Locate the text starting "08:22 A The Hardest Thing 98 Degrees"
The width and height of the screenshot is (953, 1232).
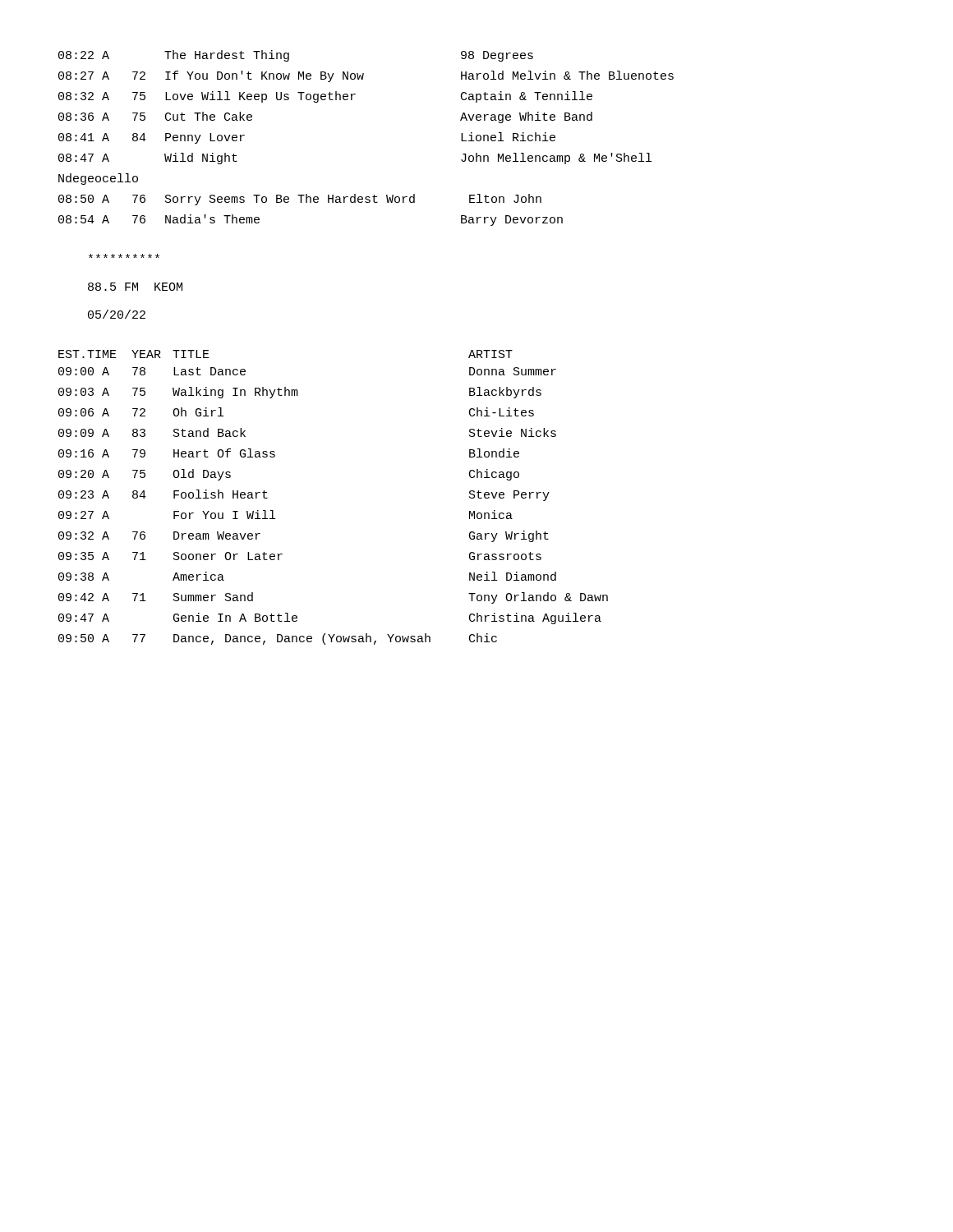point(83,55)
